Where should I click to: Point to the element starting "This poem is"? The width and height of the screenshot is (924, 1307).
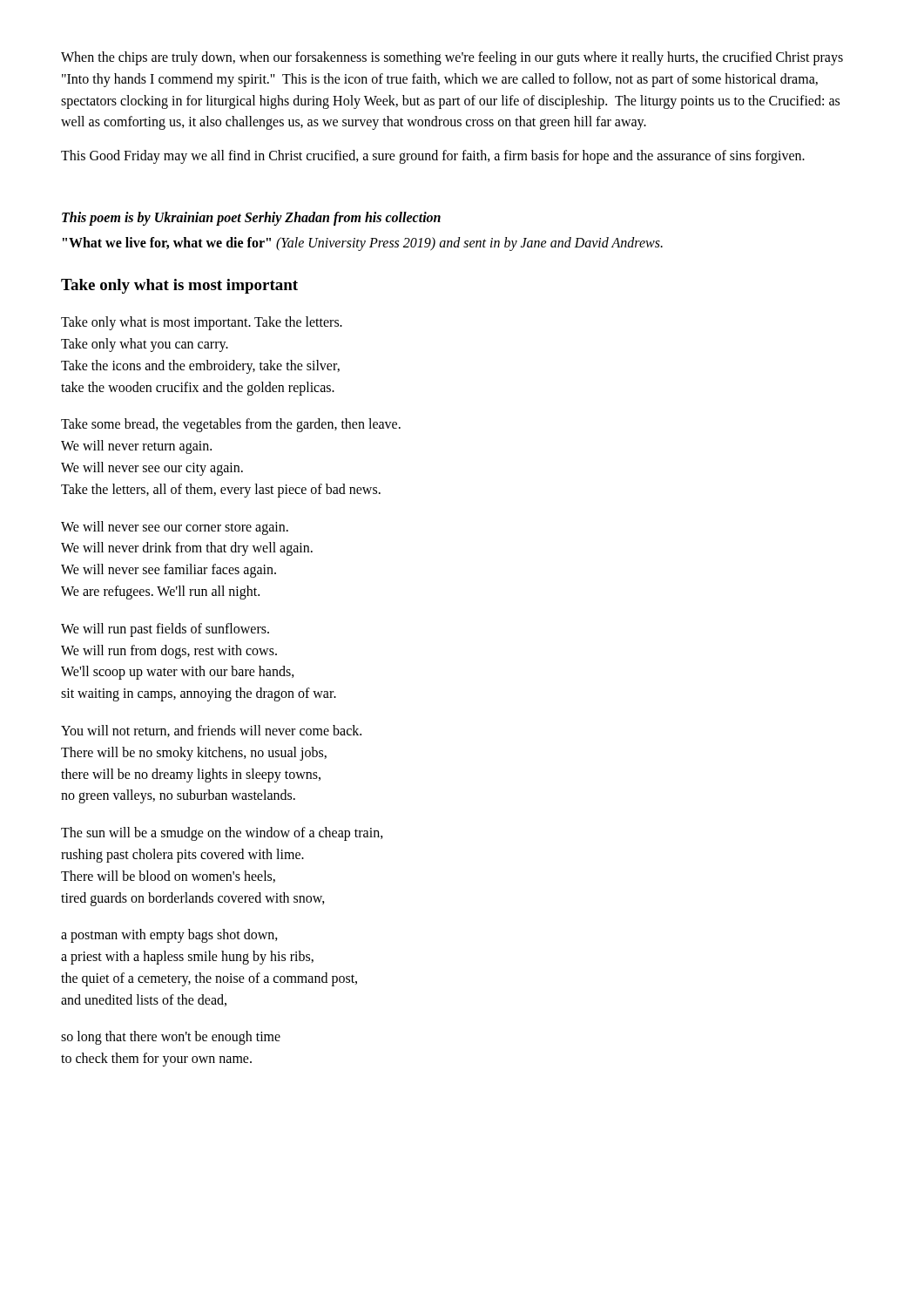point(251,217)
